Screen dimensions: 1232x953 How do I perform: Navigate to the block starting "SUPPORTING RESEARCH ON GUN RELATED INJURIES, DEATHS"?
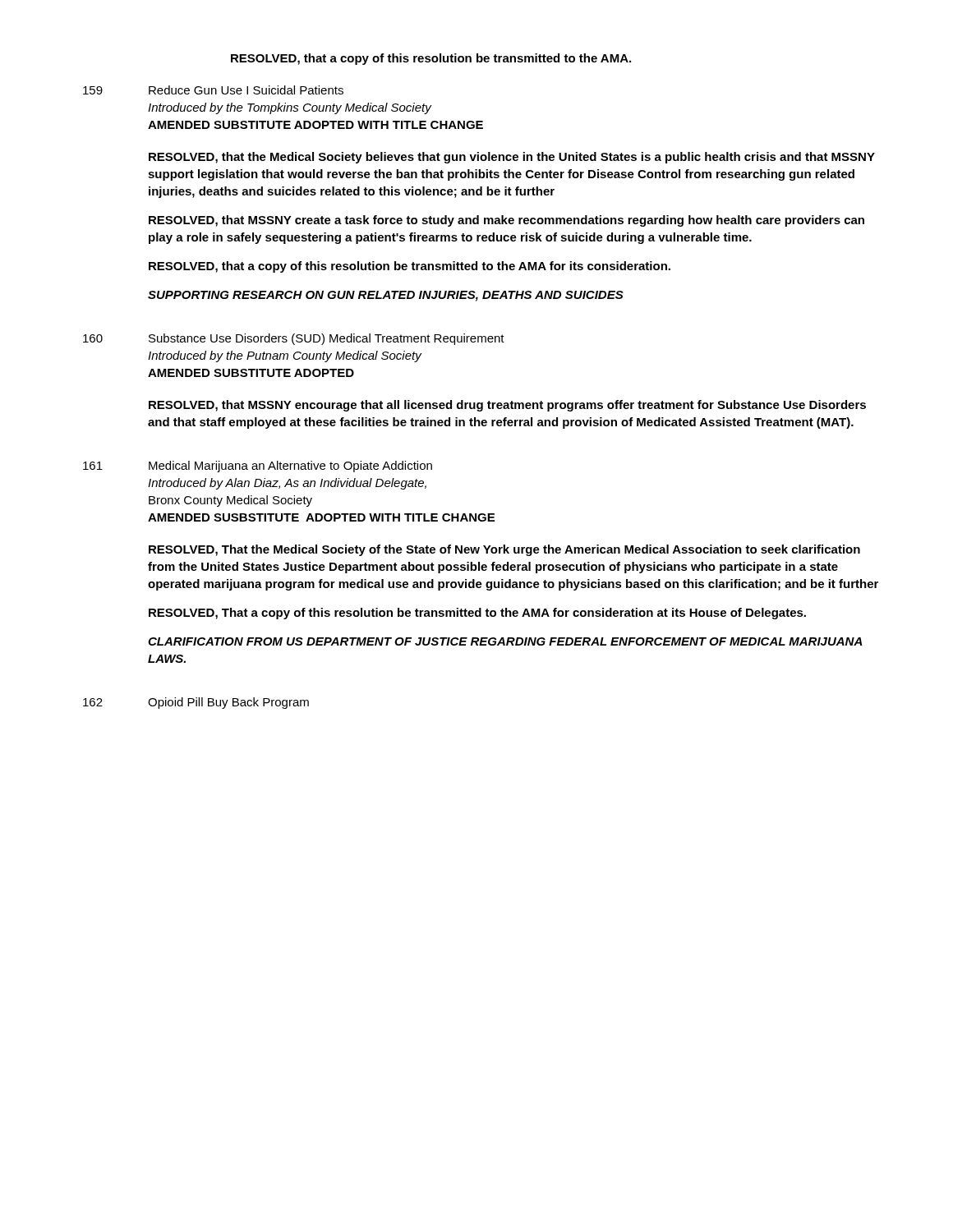pos(386,294)
